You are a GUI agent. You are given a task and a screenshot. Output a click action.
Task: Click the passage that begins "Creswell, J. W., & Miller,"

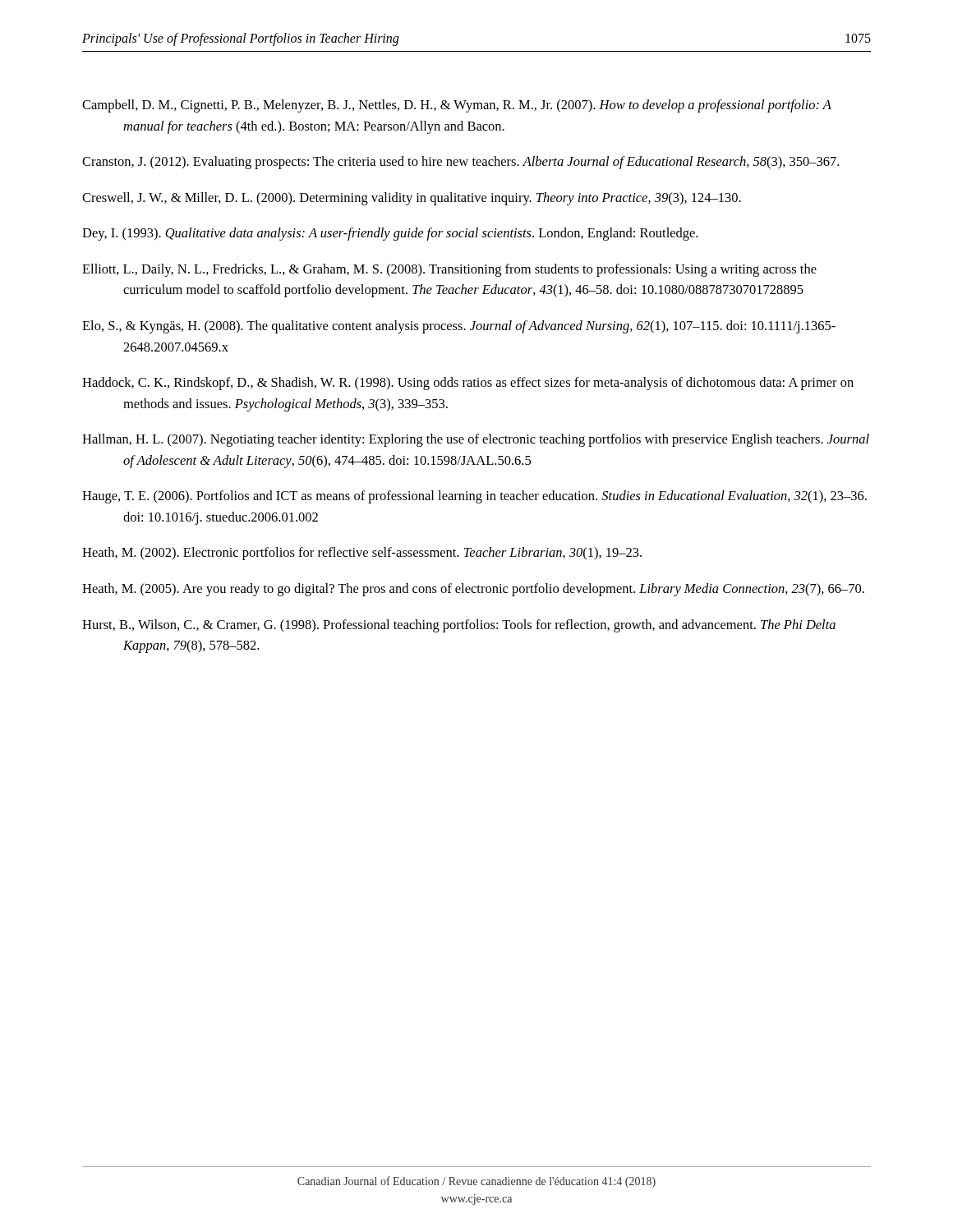pyautogui.click(x=412, y=197)
